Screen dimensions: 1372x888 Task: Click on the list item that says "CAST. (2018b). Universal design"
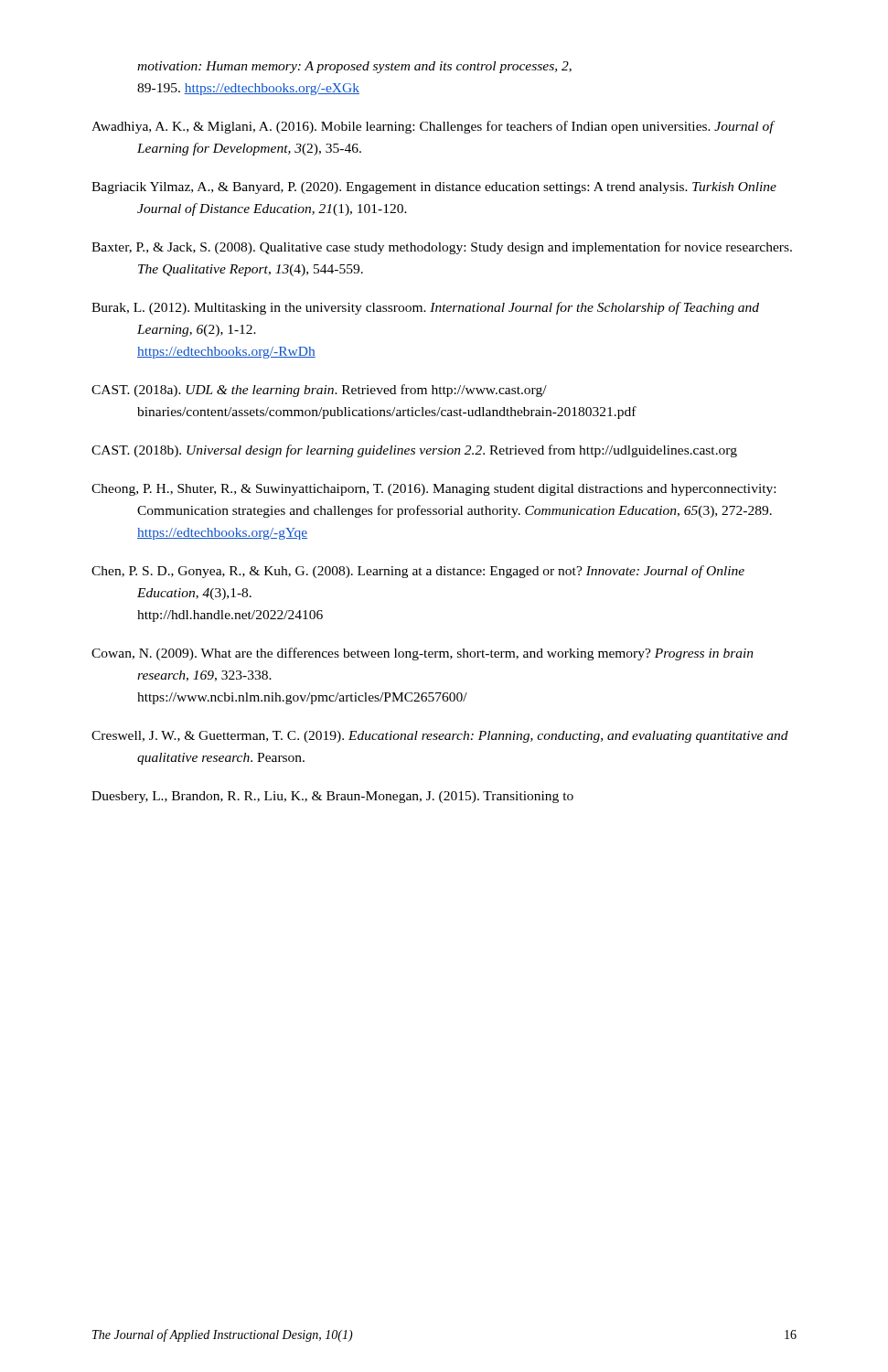414,450
